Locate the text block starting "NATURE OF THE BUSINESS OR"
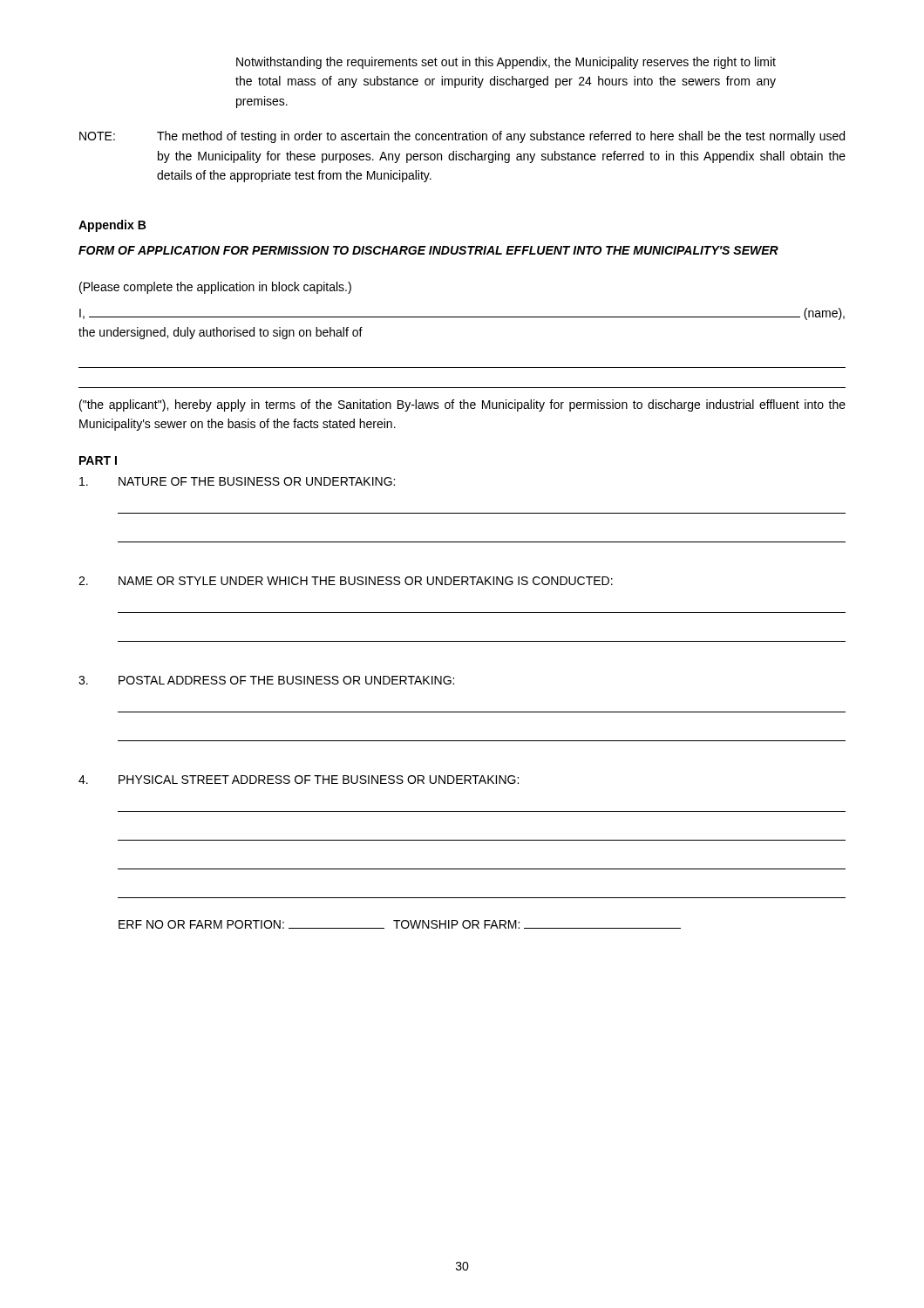Viewport: 924px width, 1308px height. click(462, 514)
